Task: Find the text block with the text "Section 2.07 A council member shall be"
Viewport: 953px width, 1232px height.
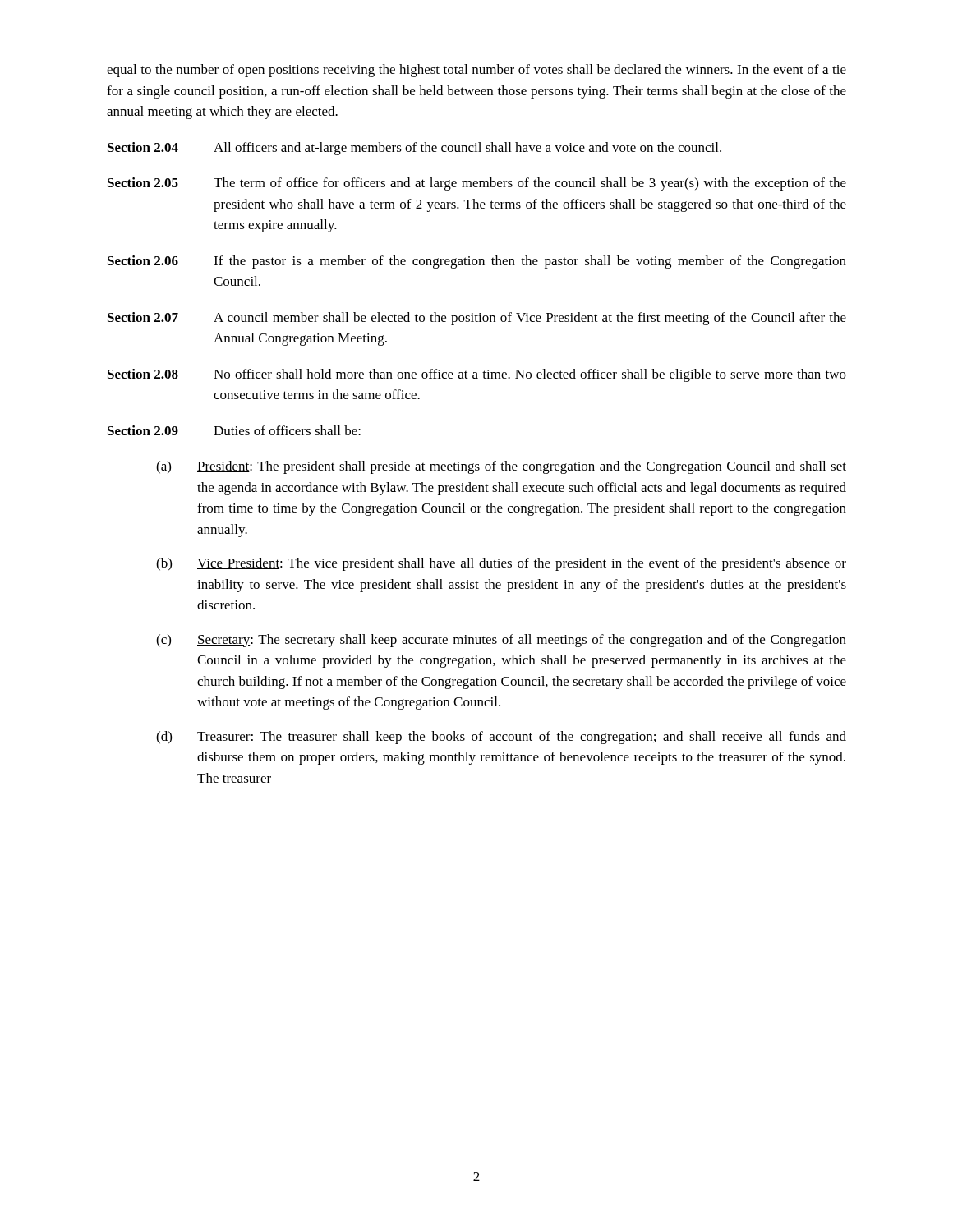Action: 476,328
